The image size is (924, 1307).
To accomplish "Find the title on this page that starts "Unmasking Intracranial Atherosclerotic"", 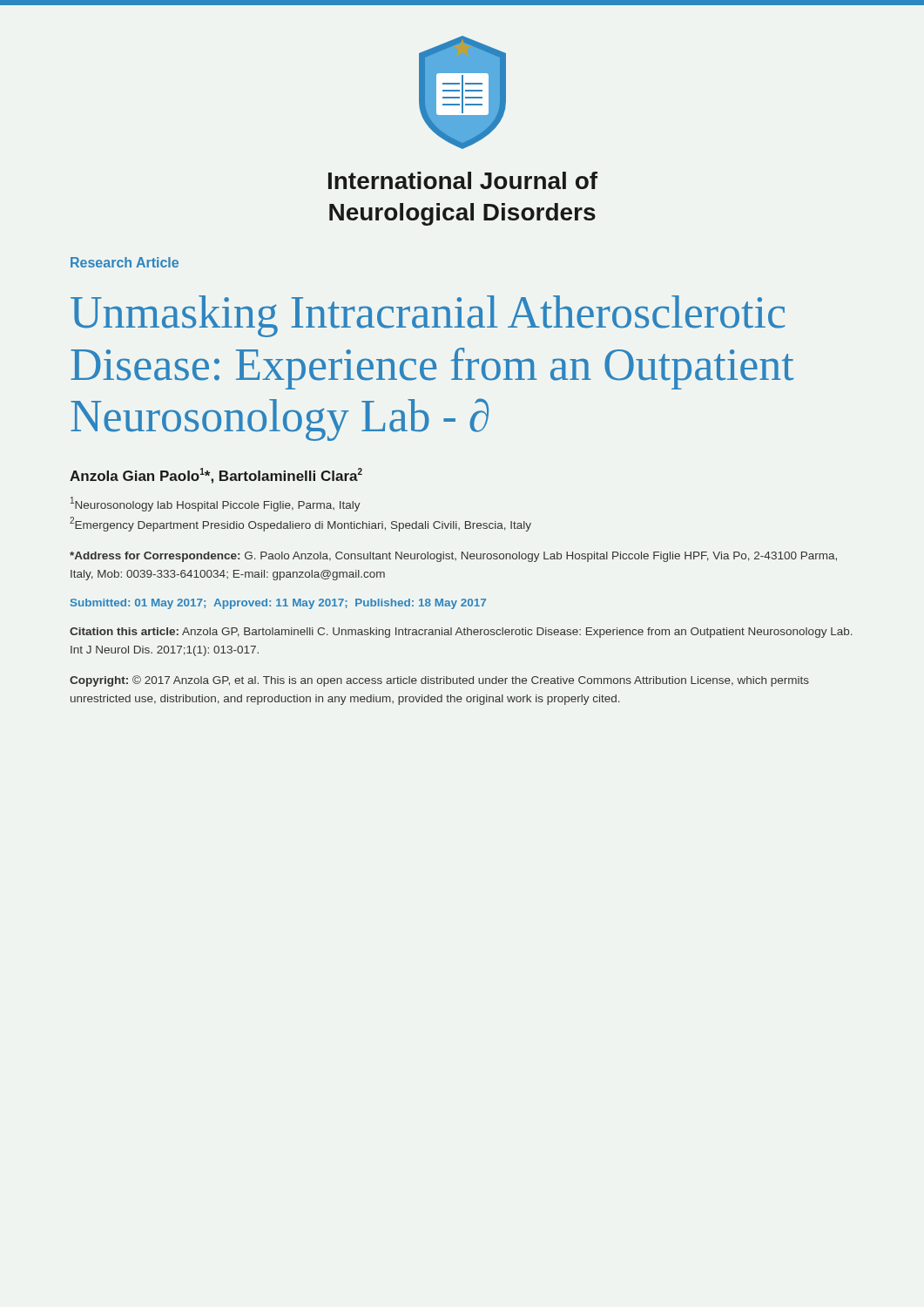I will (432, 364).
